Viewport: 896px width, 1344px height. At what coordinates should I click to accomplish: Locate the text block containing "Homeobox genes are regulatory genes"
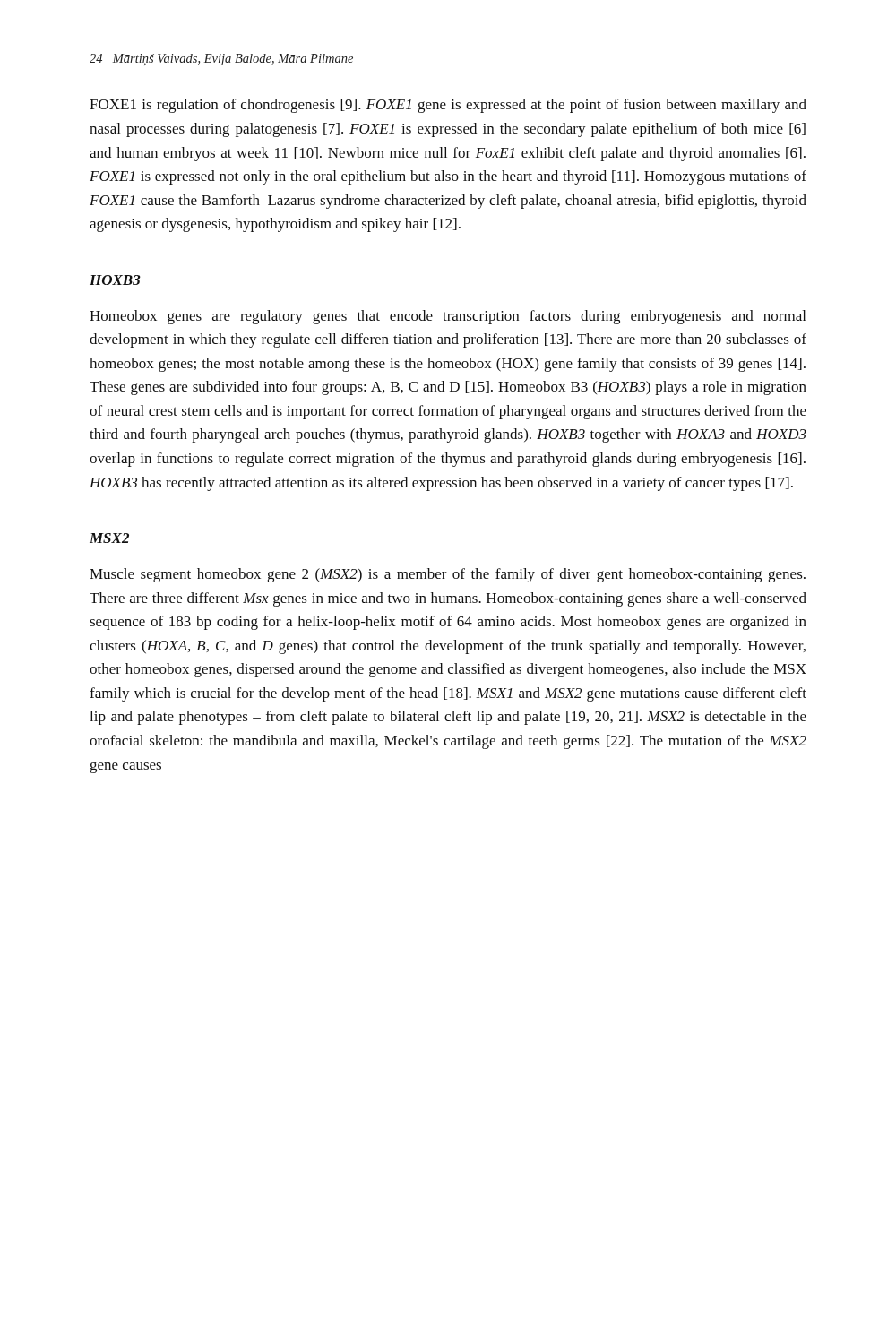[x=448, y=399]
